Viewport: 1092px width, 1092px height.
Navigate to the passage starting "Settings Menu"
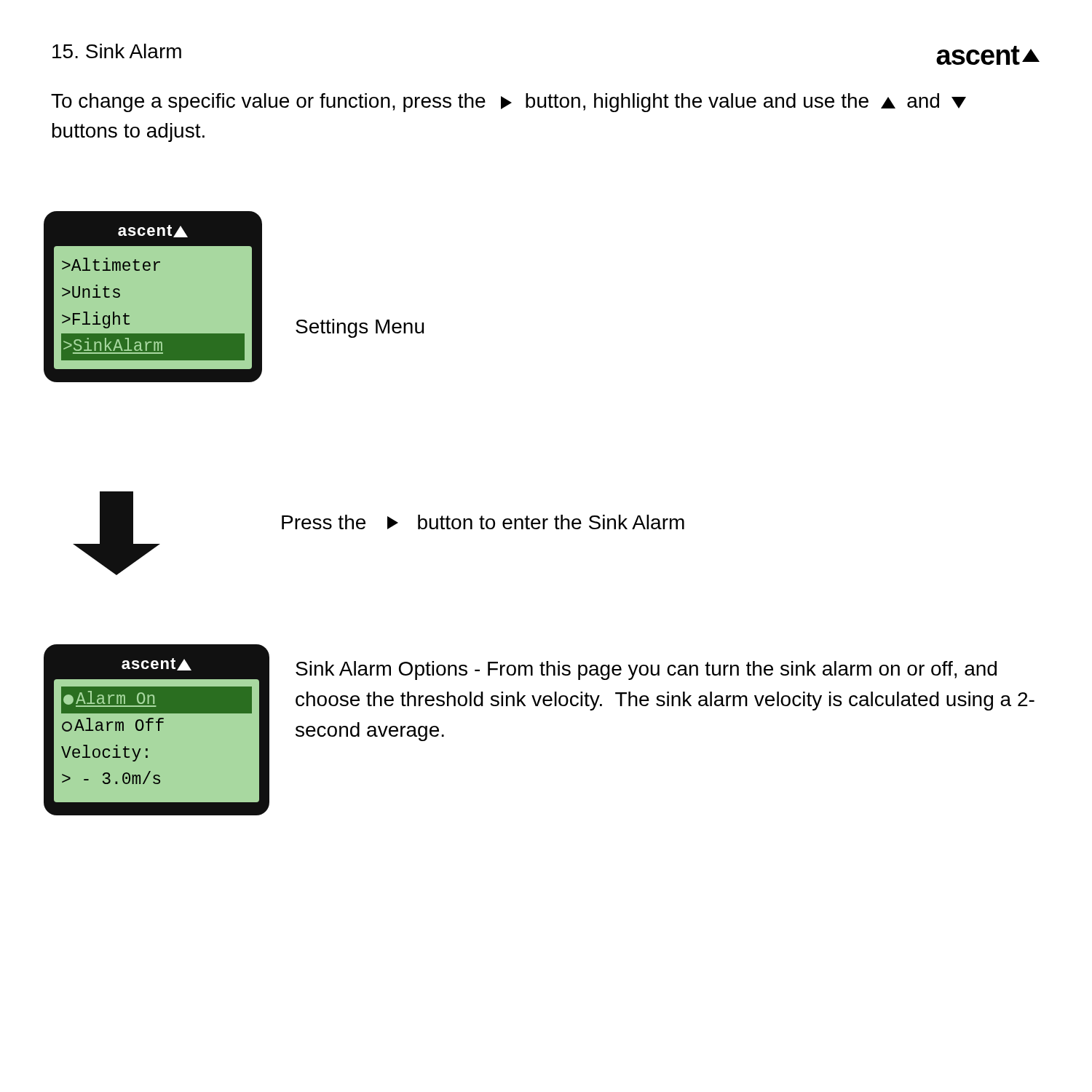360,327
